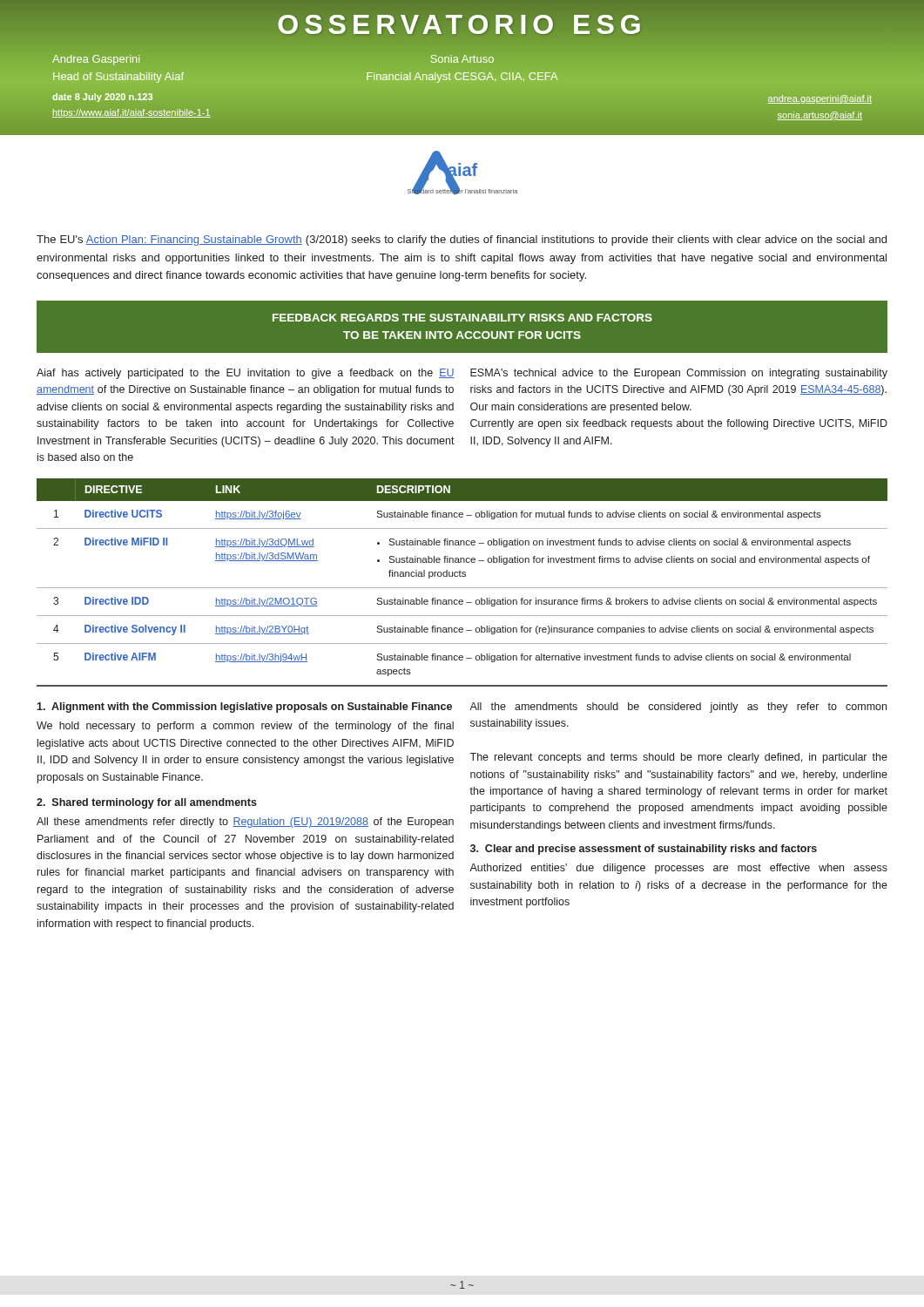The height and width of the screenshot is (1307, 924).
Task: Navigate to the text starting "All the amendments"
Action: click(679, 766)
